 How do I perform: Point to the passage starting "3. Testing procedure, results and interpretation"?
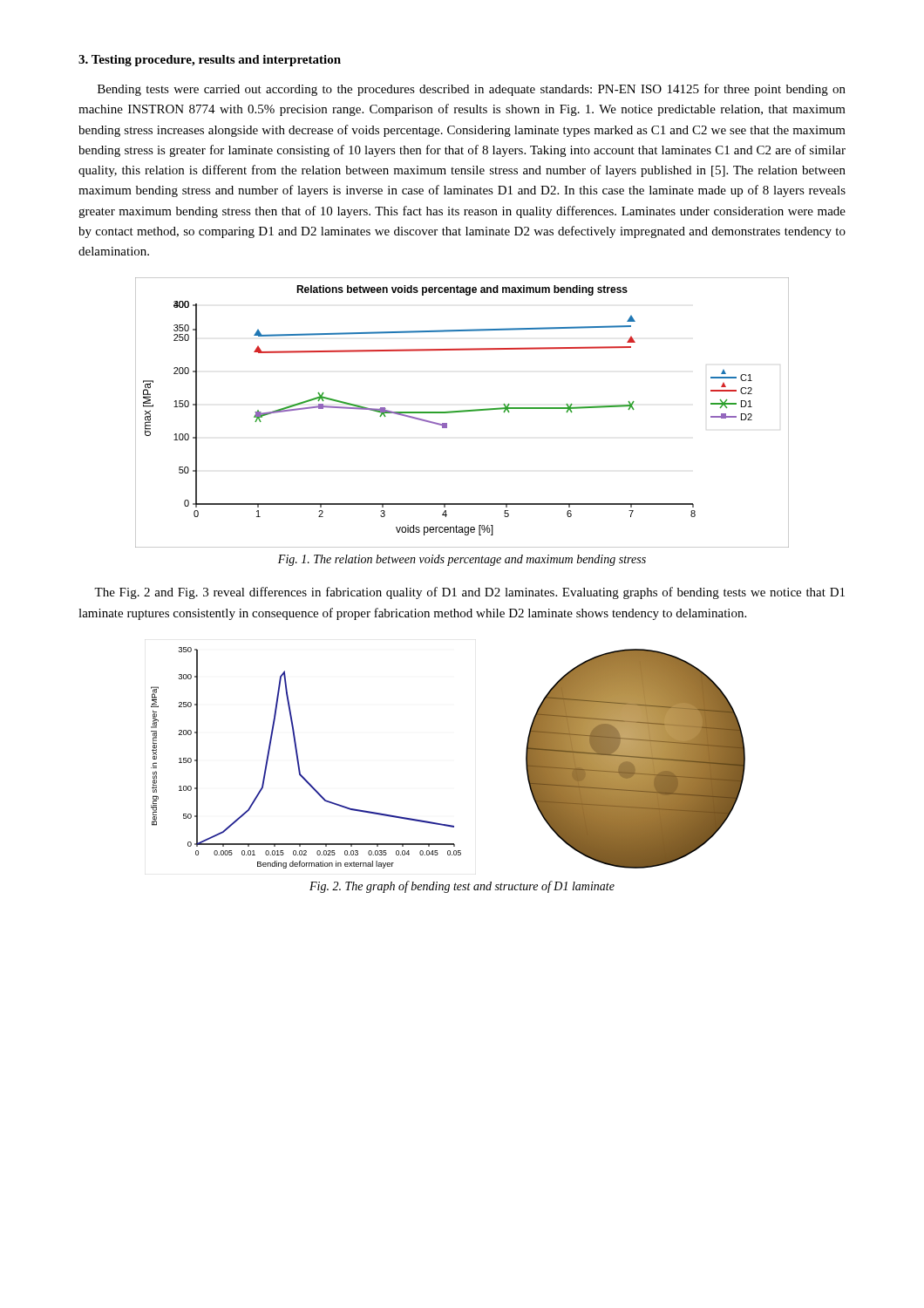210,59
